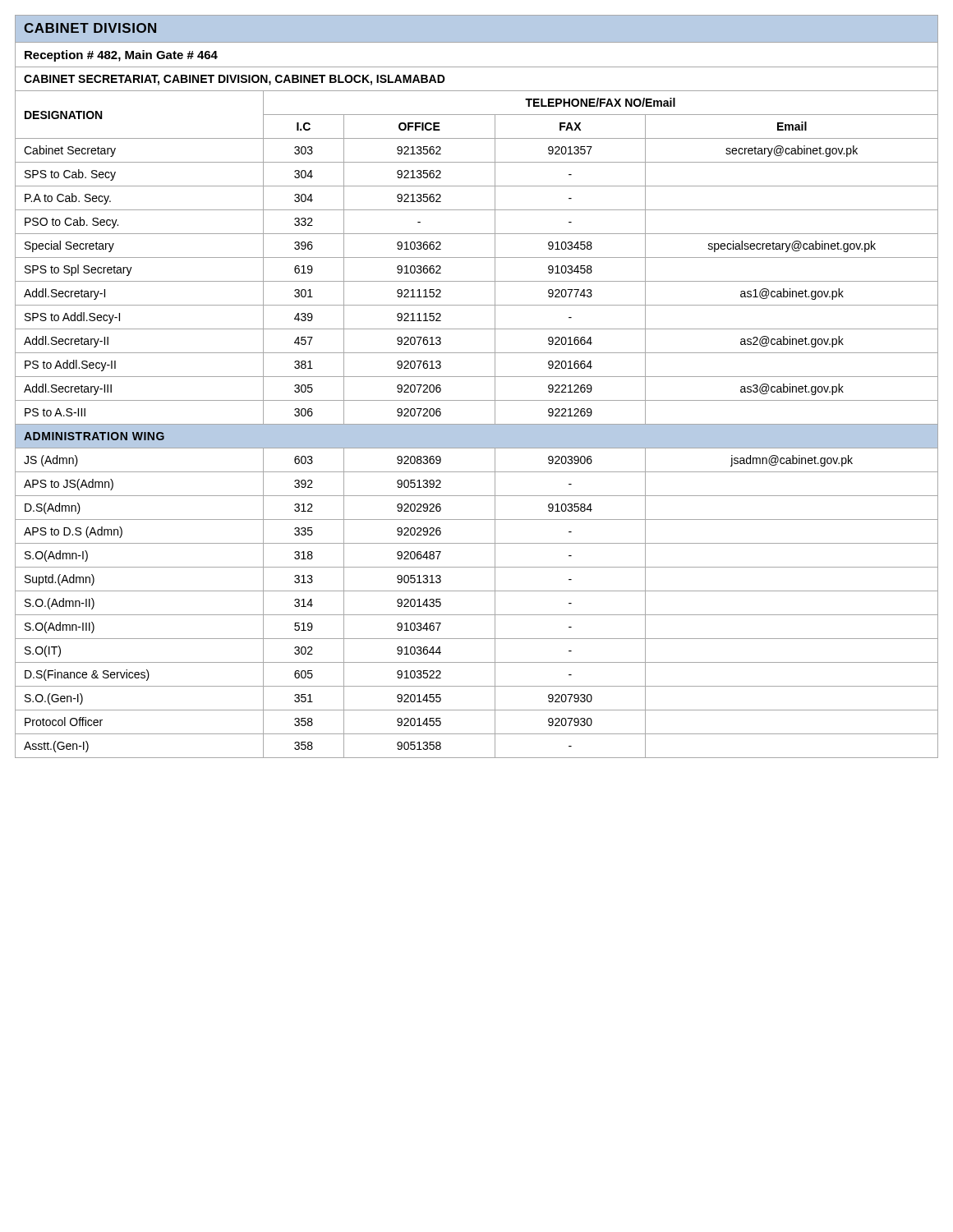Screen dimensions: 1232x953
Task: Find the table that mentions "Addl.Secretary-I 301 9211152 9207743 as1@cabinet.gov.pk"
Action: coord(476,293)
